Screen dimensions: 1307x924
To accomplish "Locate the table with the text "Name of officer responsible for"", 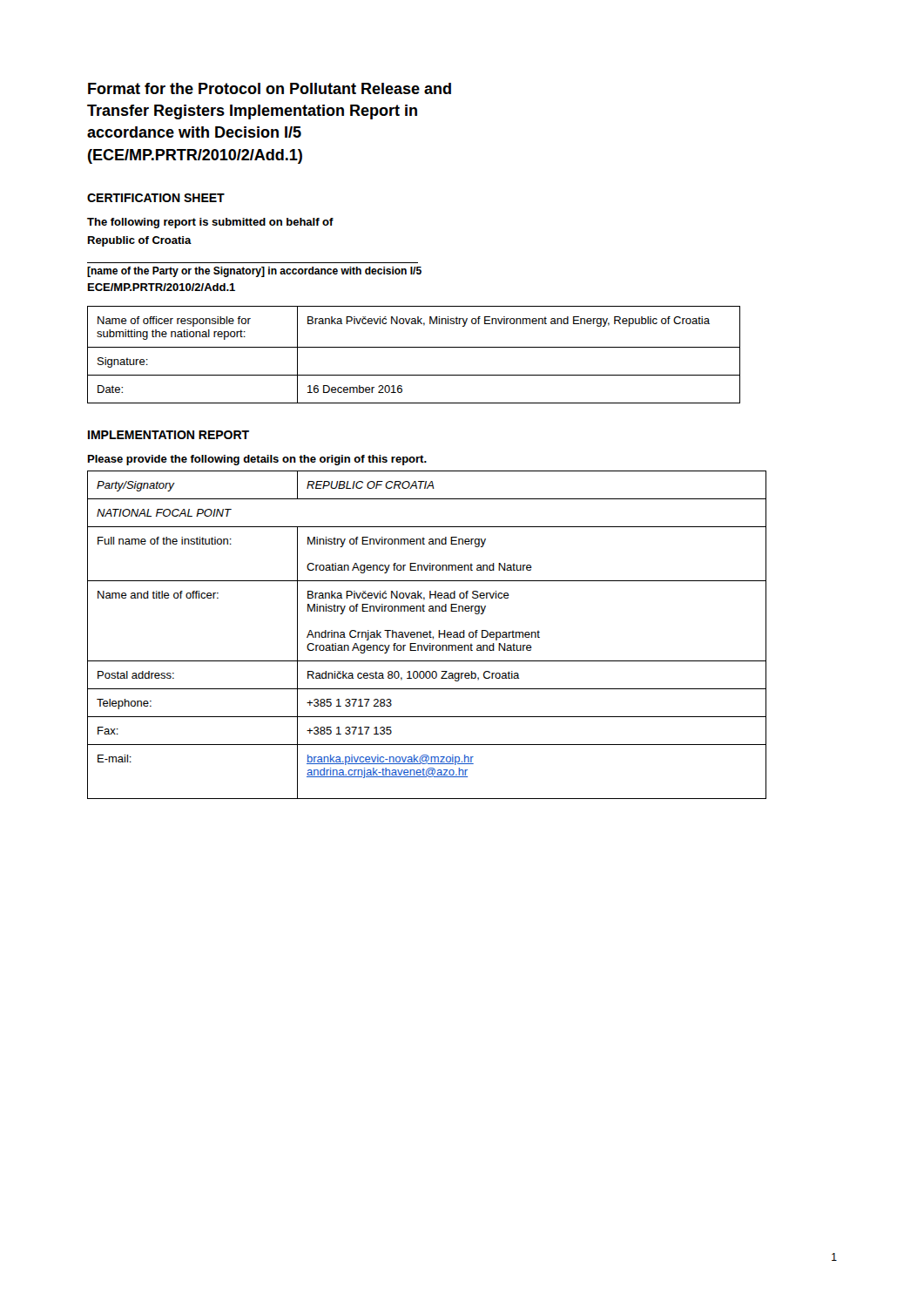I will pyautogui.click(x=462, y=354).
